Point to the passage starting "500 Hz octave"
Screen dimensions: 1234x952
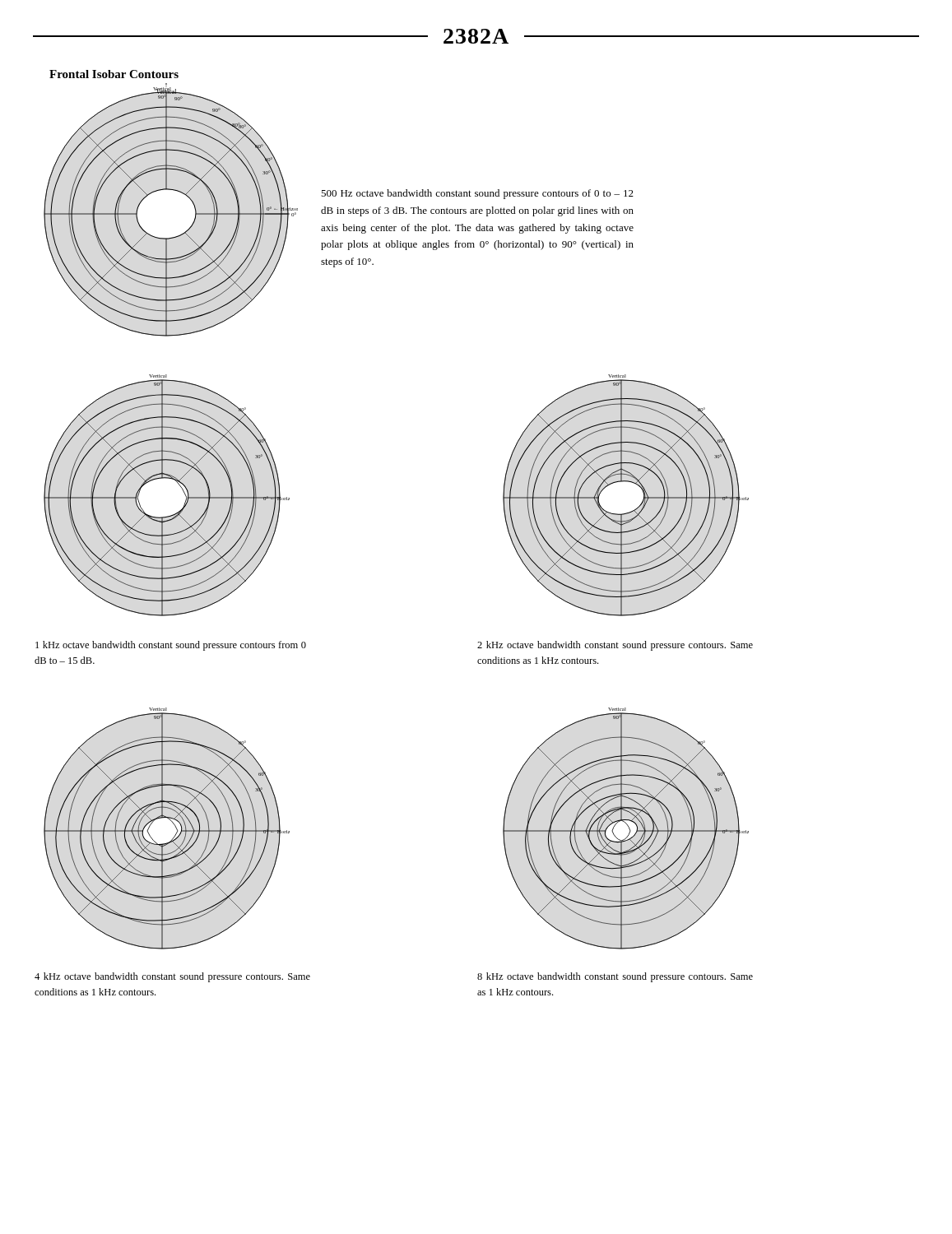click(x=477, y=227)
